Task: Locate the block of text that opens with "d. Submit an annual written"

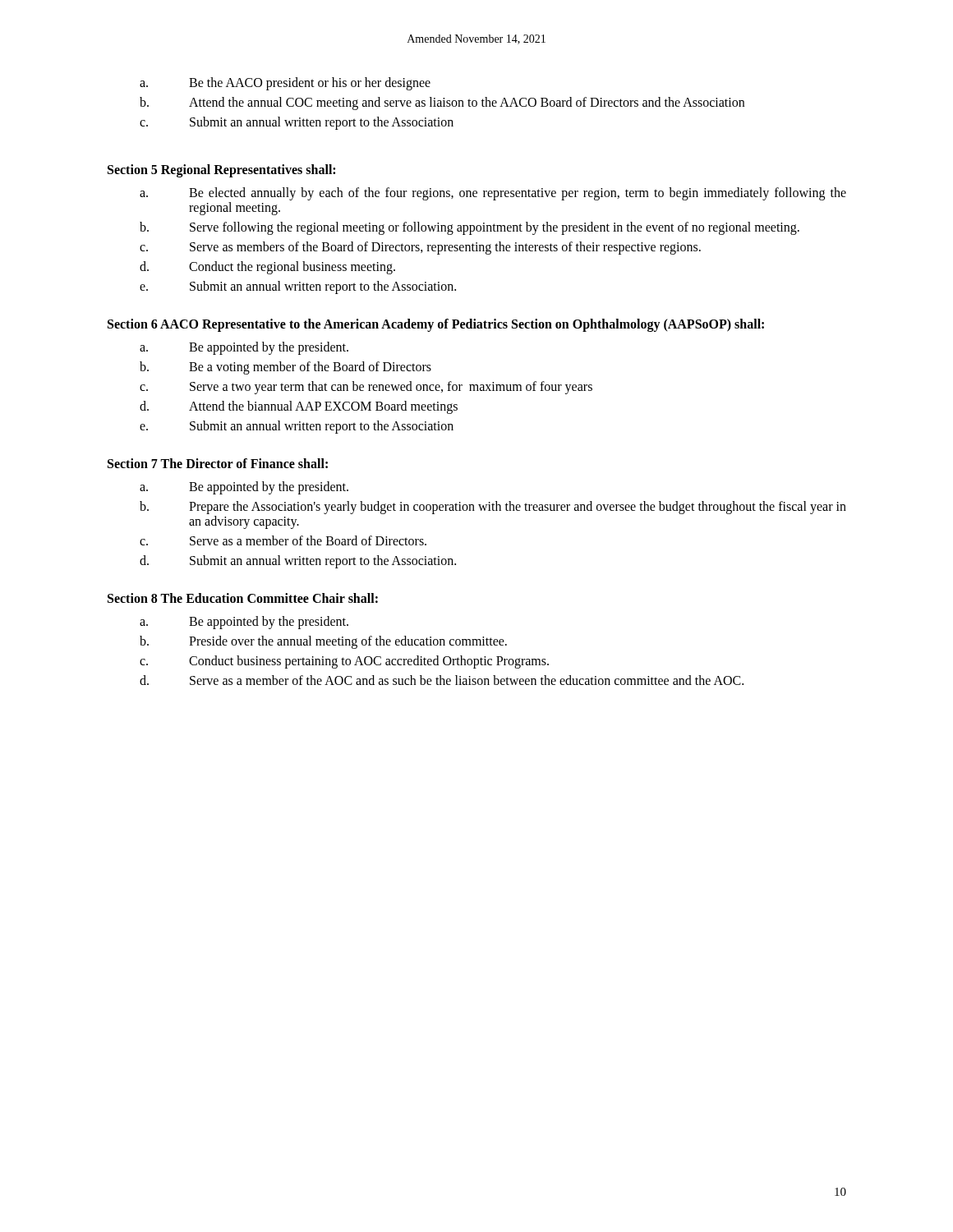Action: (x=298, y=562)
